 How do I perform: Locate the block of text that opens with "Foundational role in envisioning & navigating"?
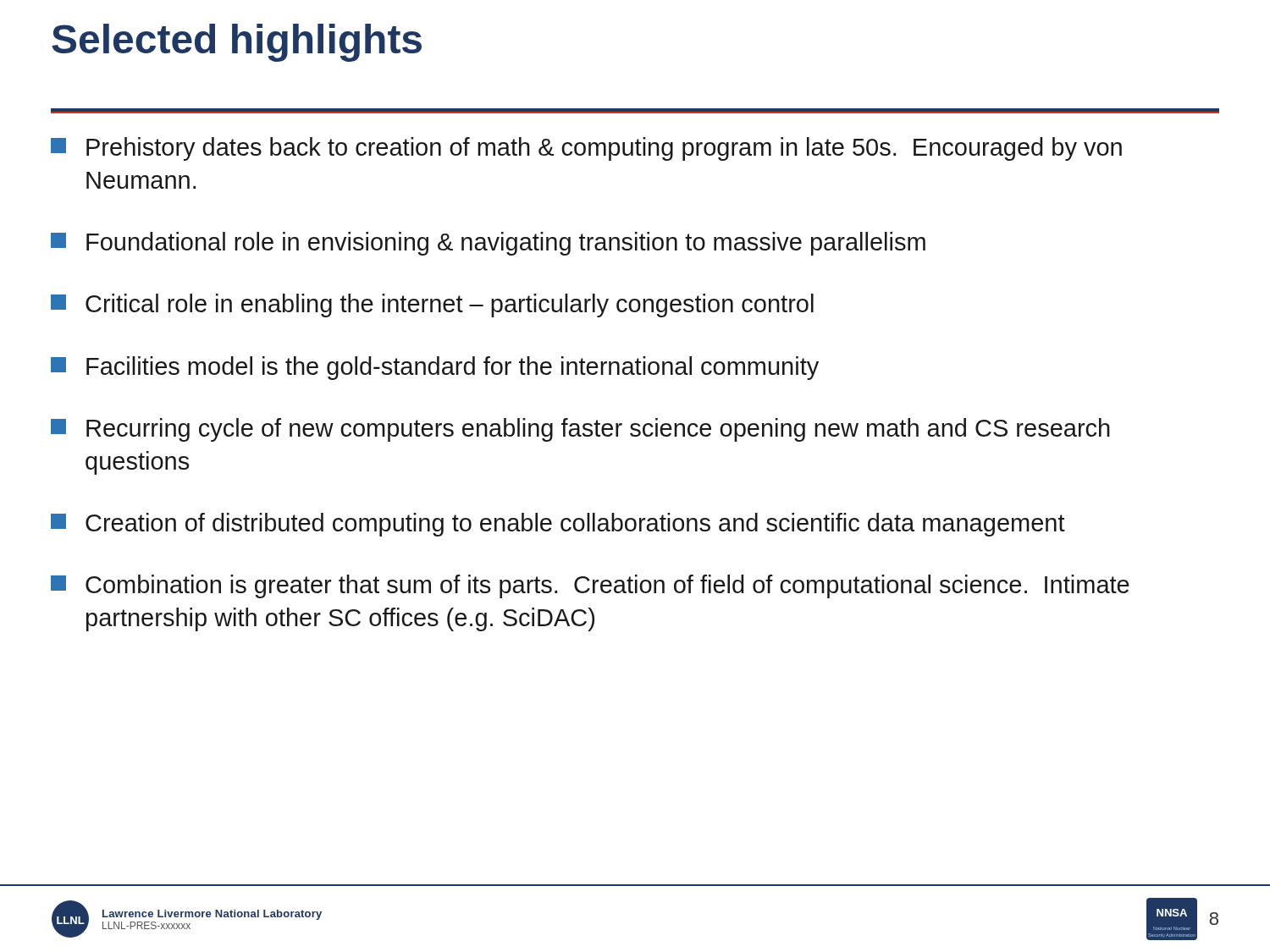(635, 243)
